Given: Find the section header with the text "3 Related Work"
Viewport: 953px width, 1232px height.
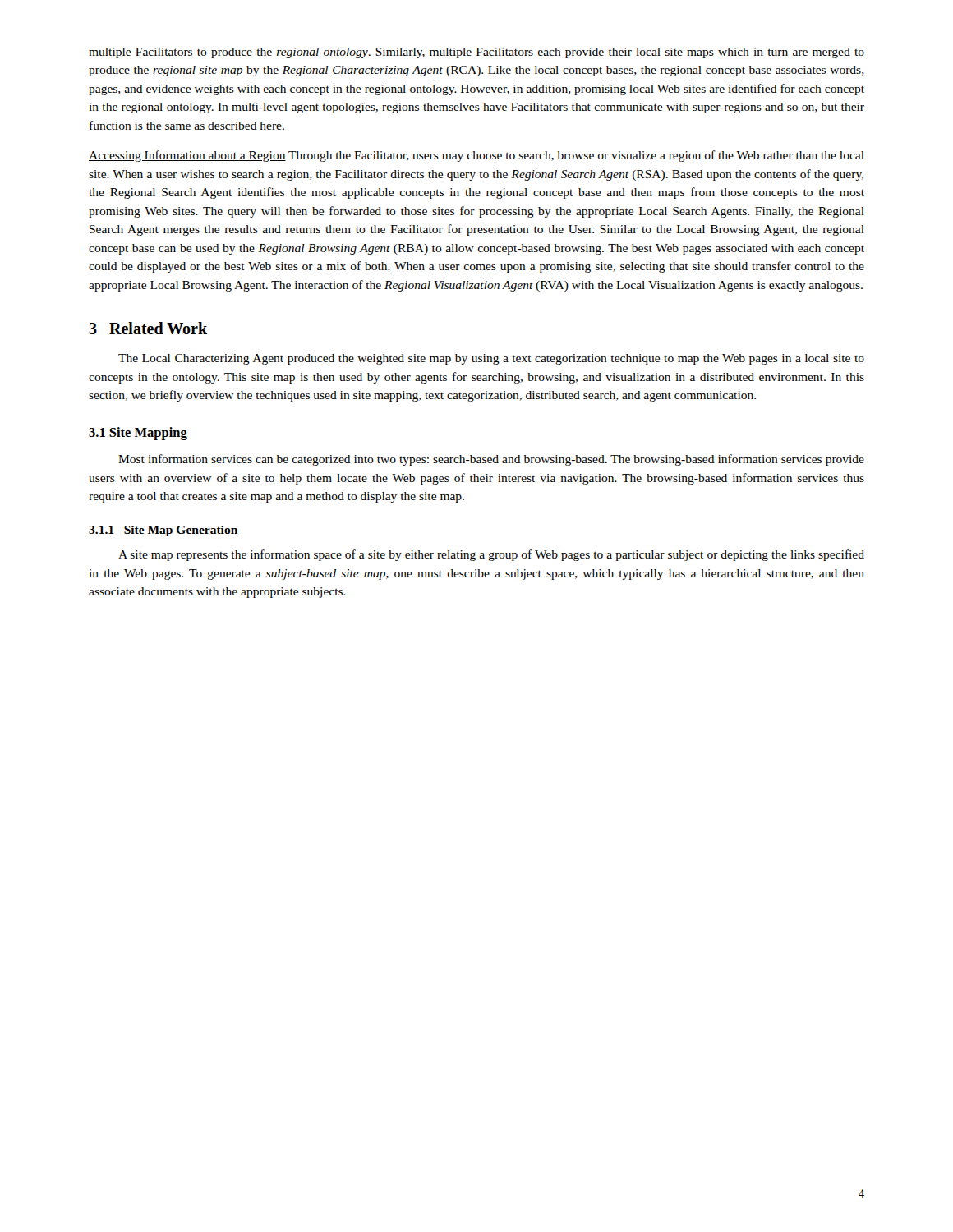Looking at the screenshot, I should tap(148, 329).
